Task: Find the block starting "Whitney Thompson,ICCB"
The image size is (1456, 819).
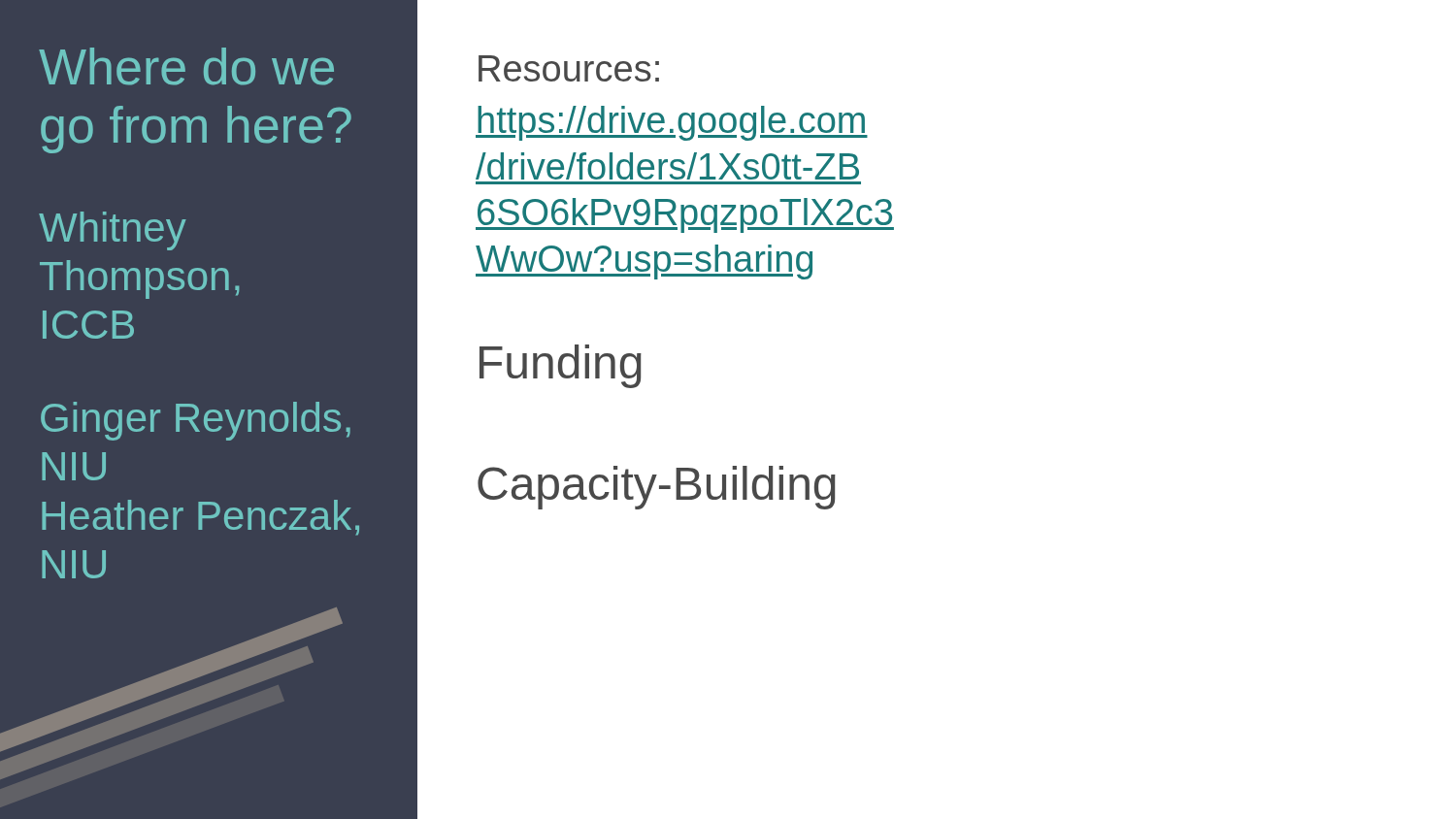Action: point(141,276)
